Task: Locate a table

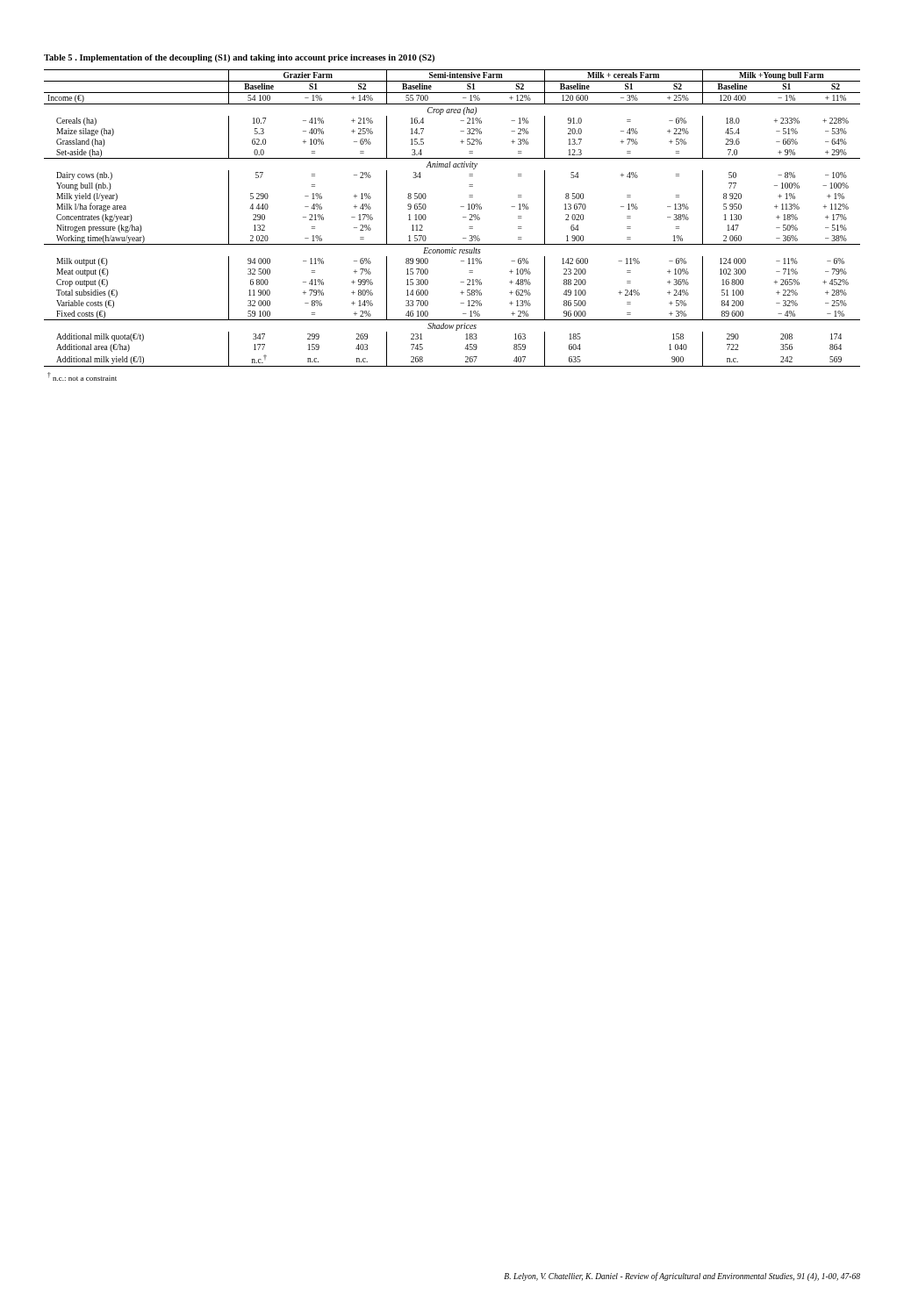Action: point(452,218)
